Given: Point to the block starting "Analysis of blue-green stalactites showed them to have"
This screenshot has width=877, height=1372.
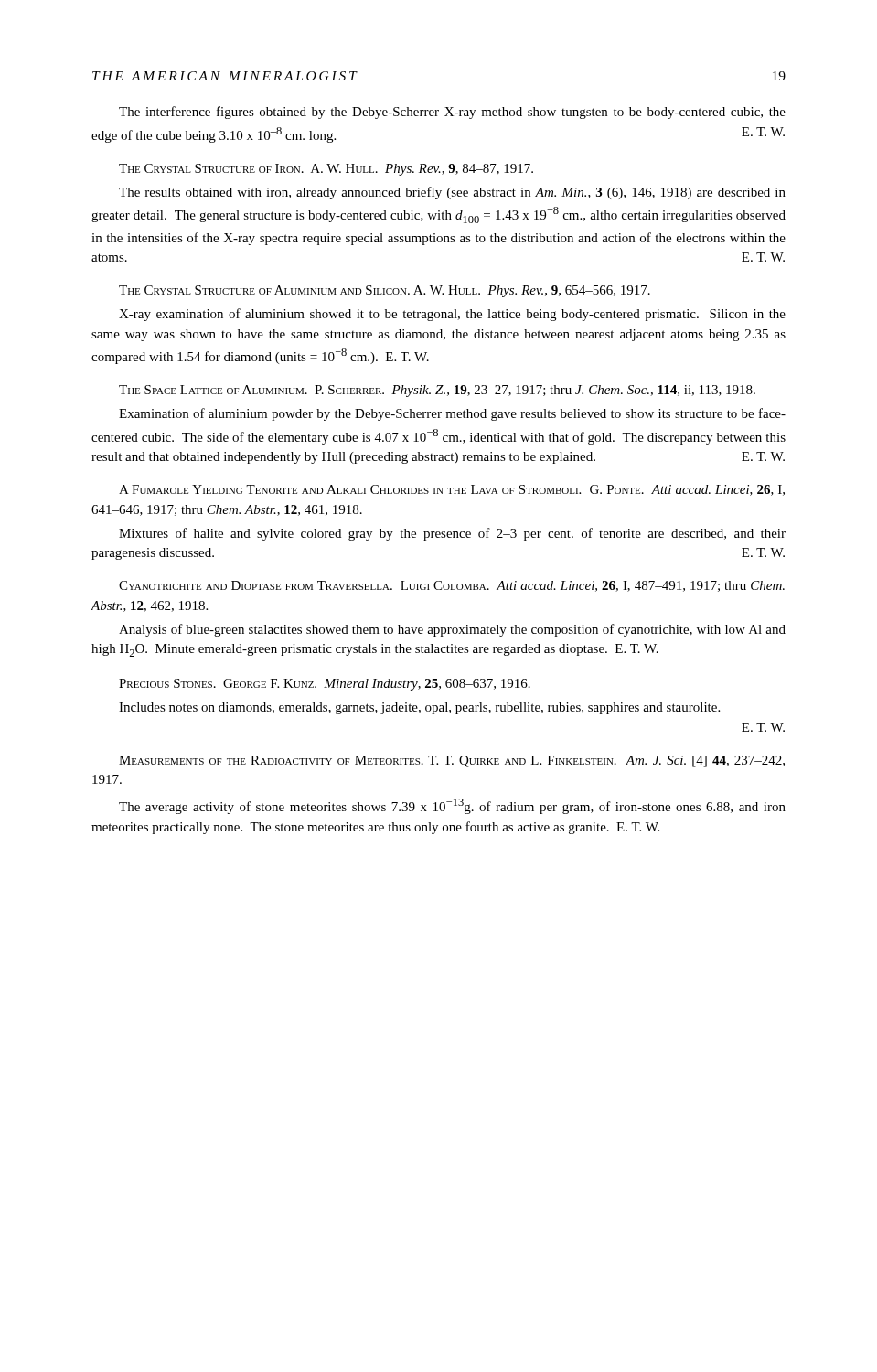Looking at the screenshot, I should click(438, 641).
